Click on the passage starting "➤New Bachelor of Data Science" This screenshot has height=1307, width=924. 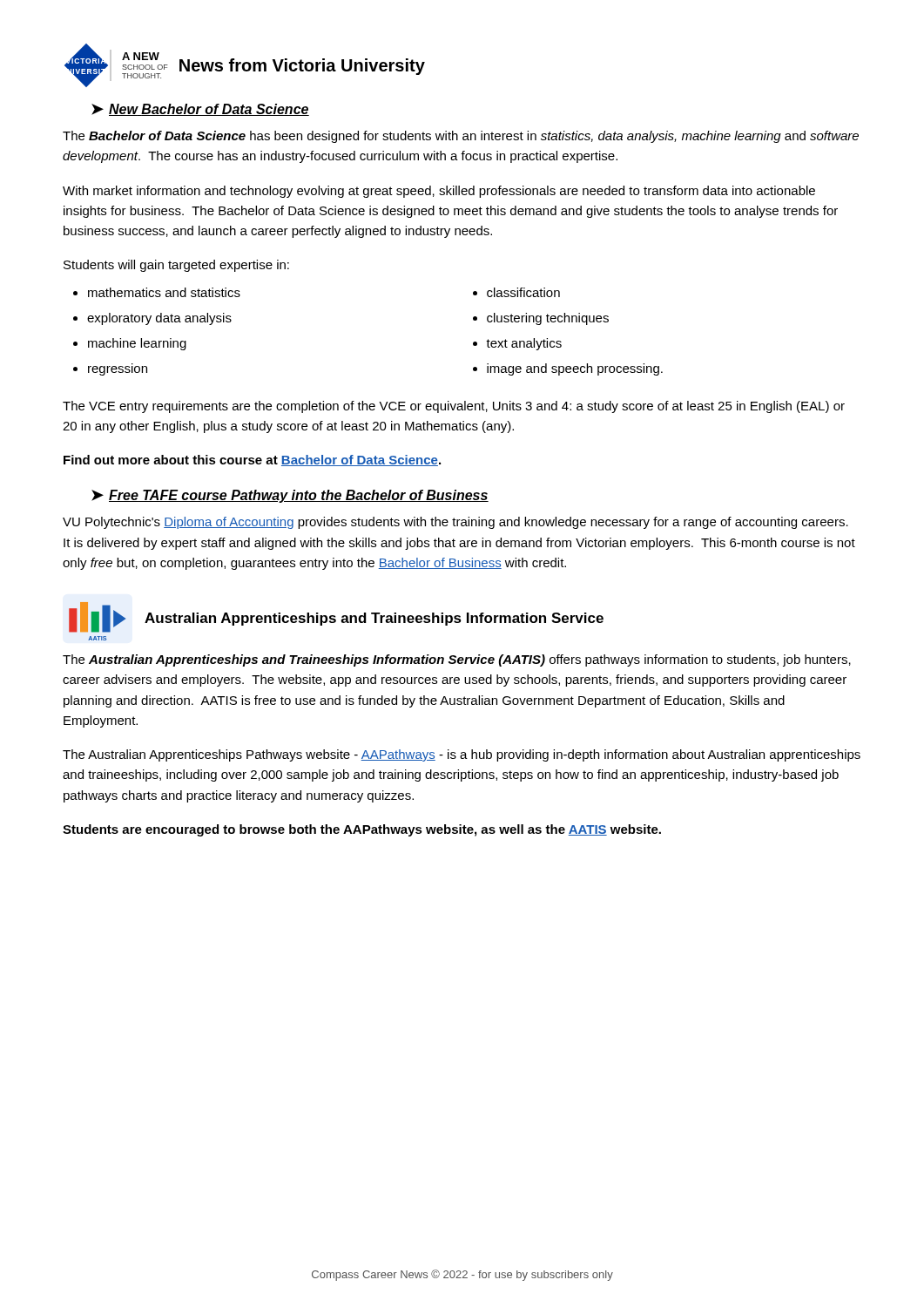coord(200,109)
